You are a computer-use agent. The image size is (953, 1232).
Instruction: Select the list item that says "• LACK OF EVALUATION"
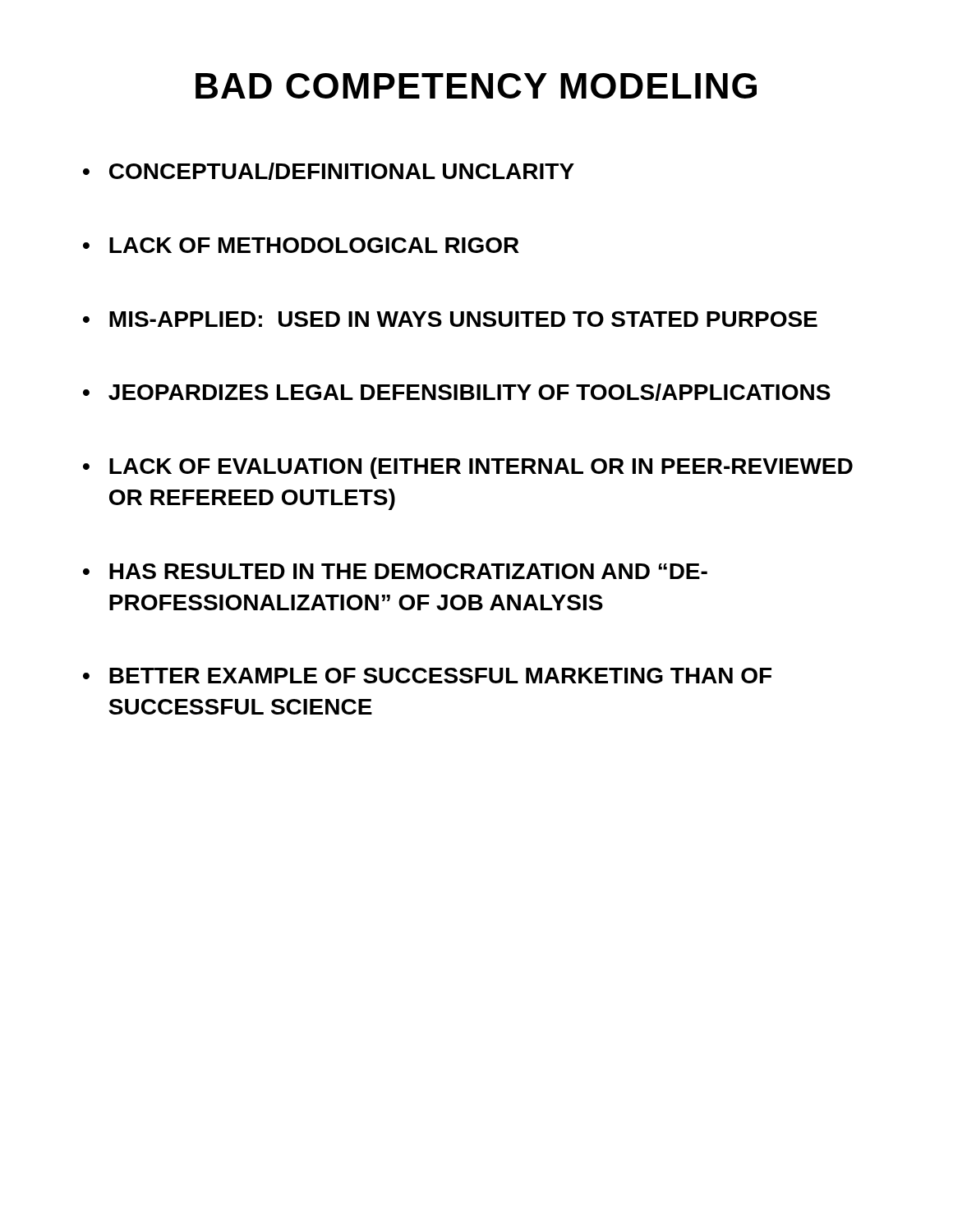tap(476, 482)
